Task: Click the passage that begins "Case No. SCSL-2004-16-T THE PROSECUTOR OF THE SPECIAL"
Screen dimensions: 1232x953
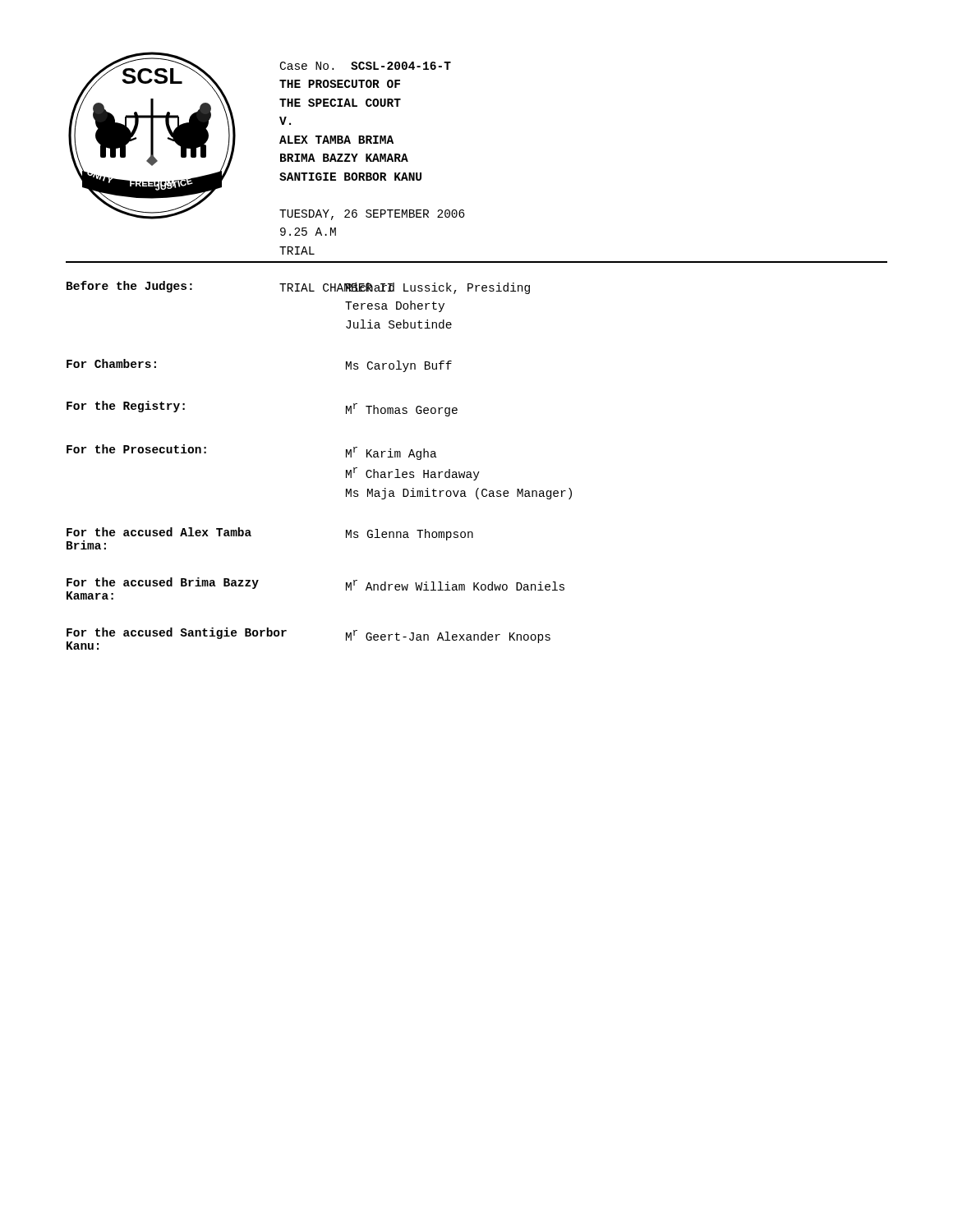Action: click(372, 177)
